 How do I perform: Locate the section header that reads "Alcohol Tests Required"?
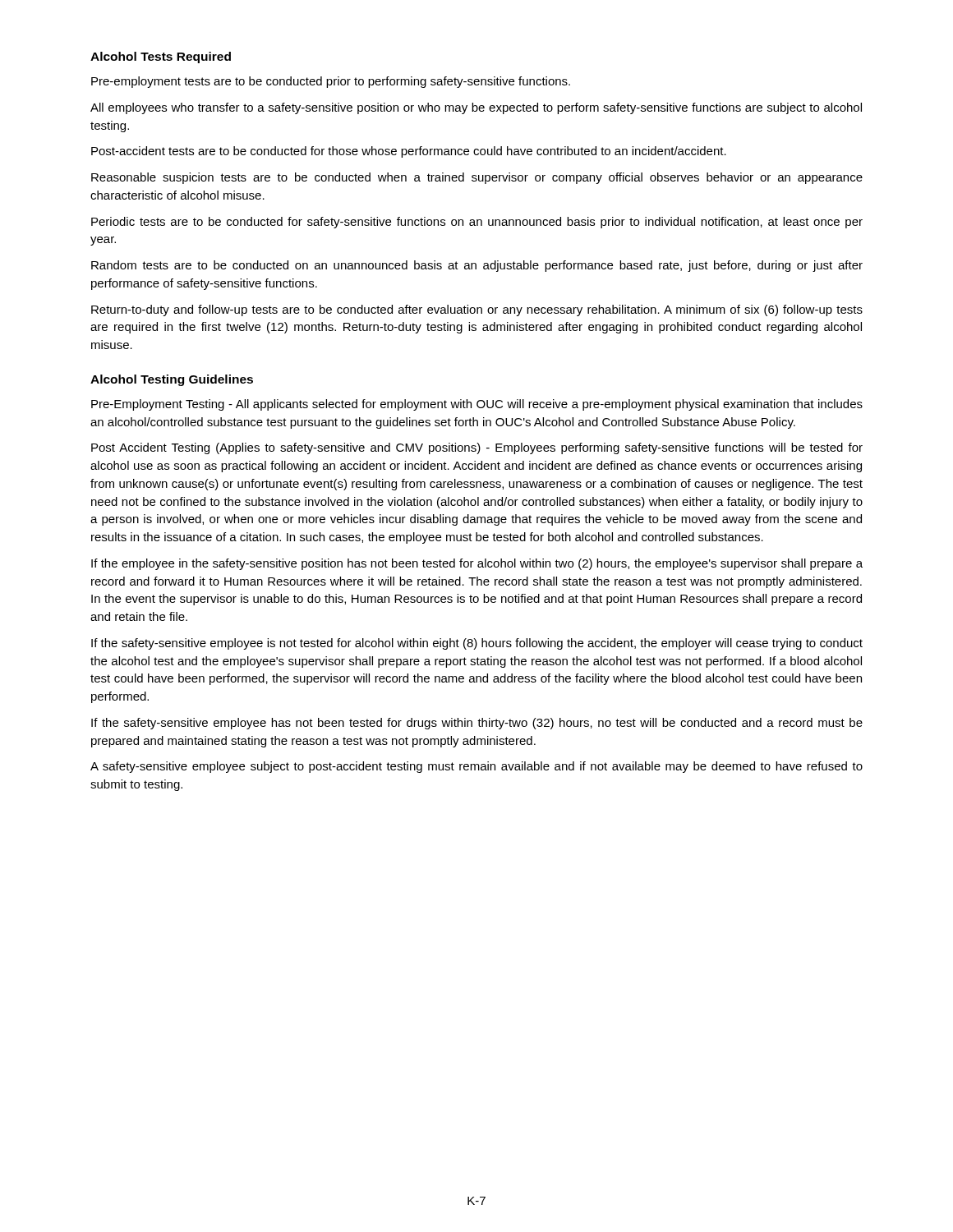(161, 56)
